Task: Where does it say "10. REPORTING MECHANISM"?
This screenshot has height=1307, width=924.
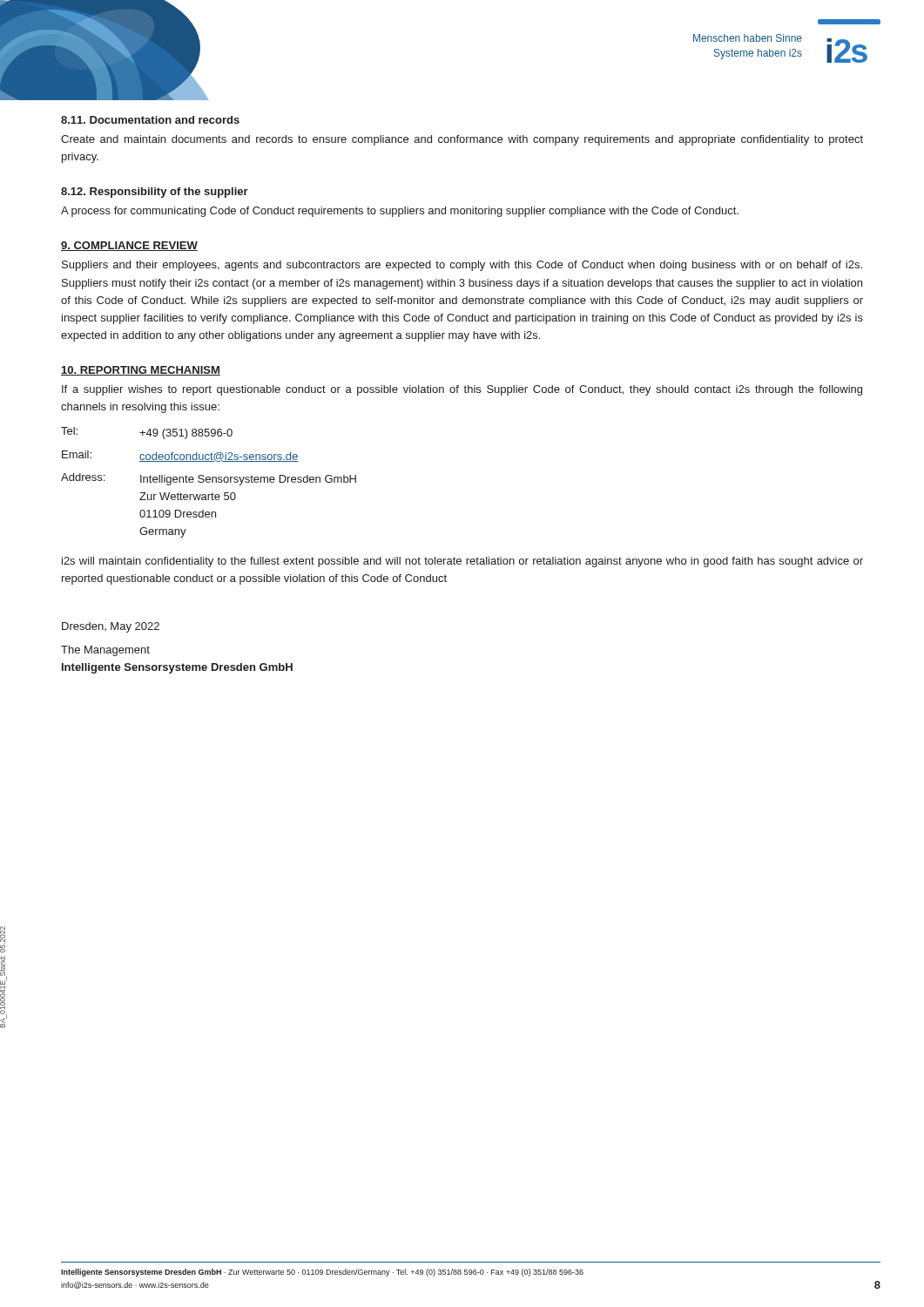Action: [141, 370]
